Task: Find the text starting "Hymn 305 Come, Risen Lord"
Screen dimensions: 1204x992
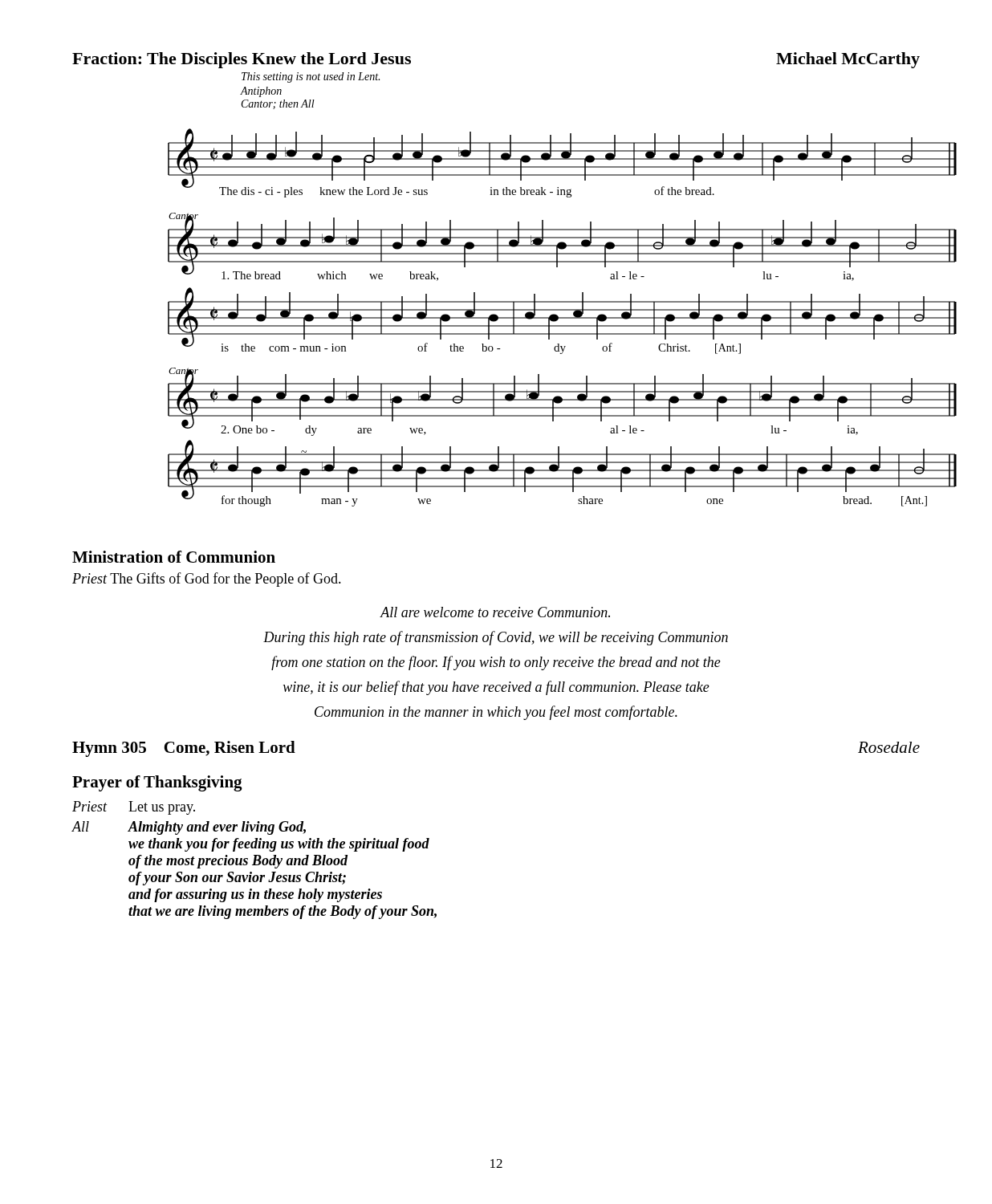Action: 114,748
